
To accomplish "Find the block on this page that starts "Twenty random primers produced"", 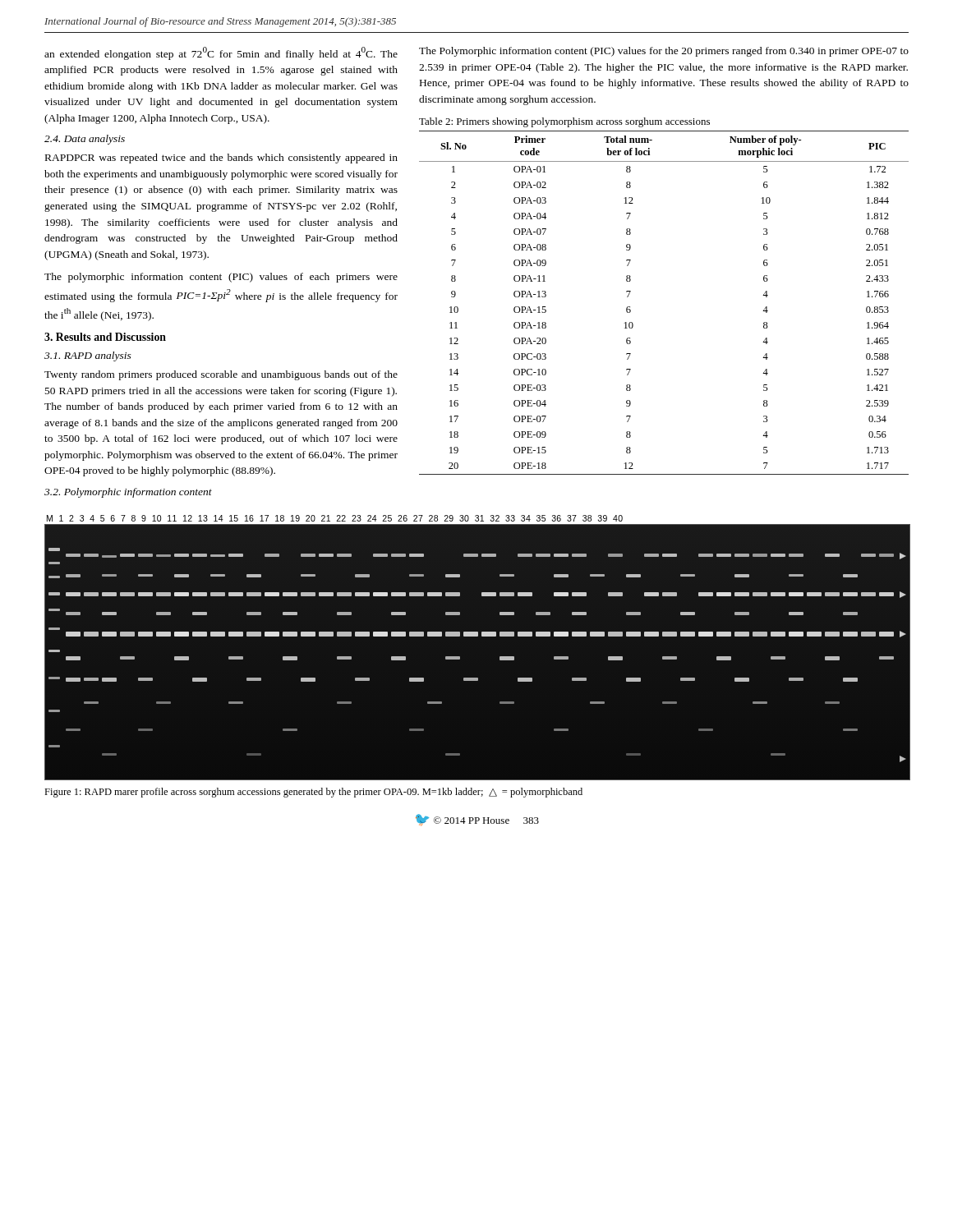I will pos(221,423).
